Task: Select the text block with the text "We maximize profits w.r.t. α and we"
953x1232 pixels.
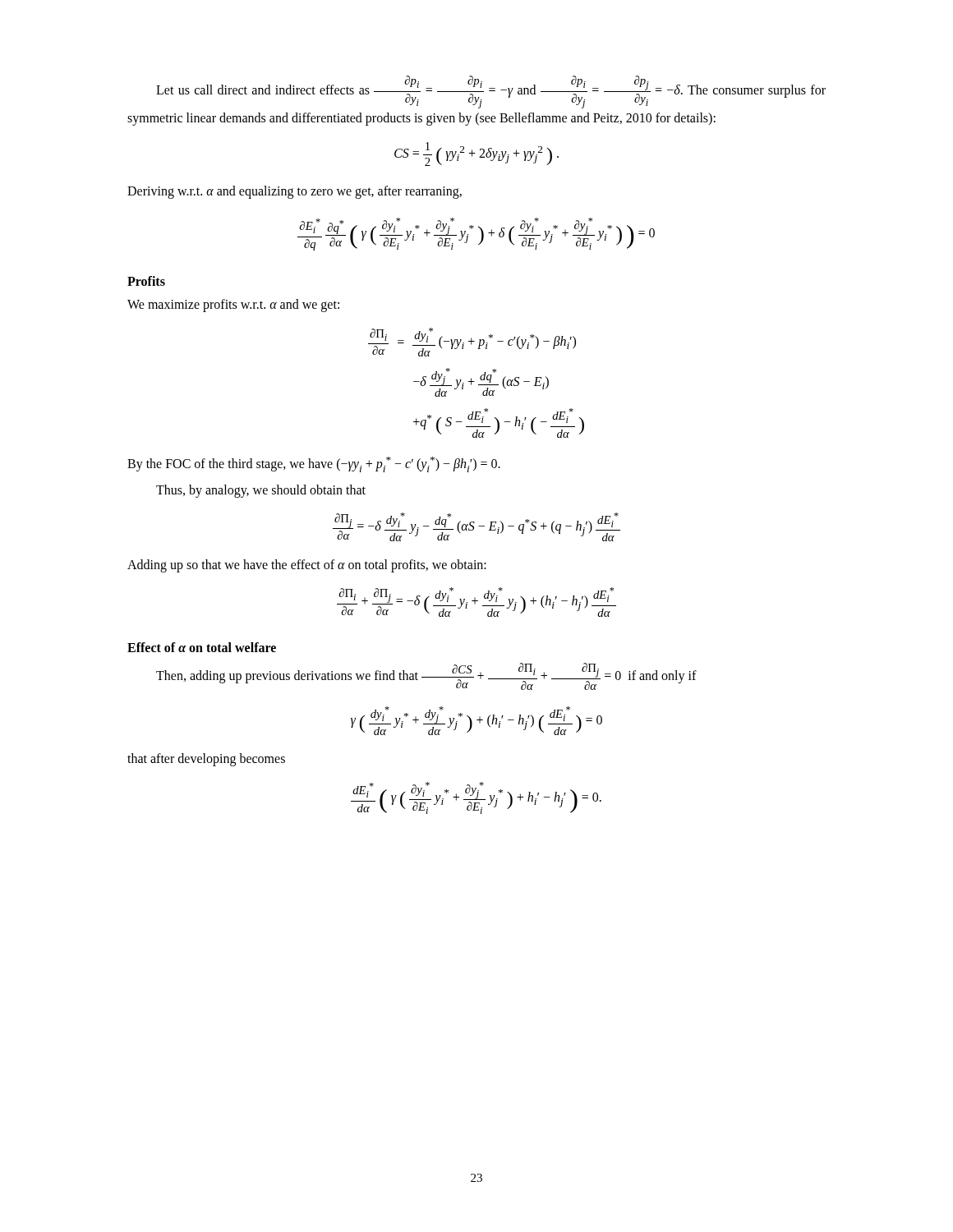Action: coord(234,304)
